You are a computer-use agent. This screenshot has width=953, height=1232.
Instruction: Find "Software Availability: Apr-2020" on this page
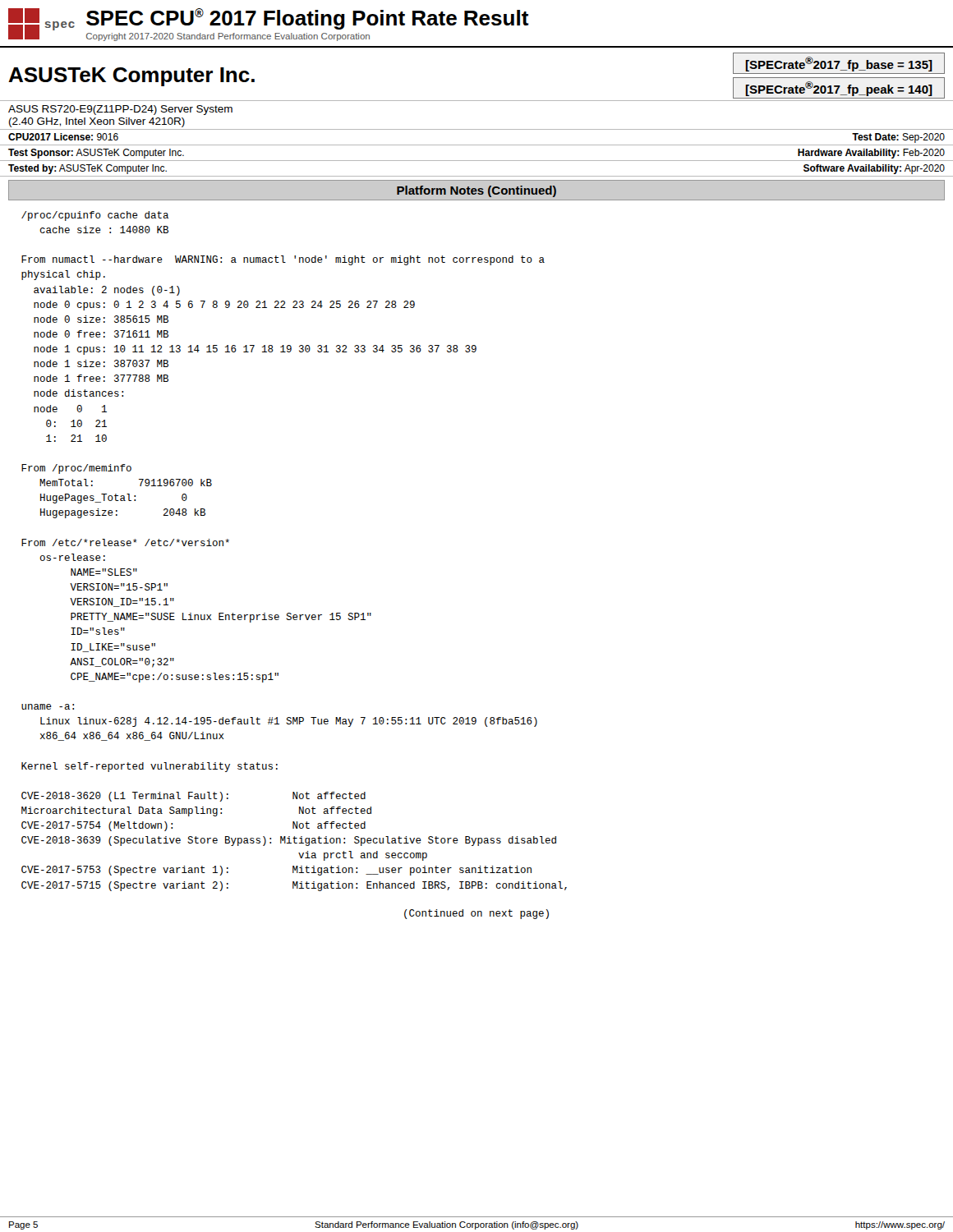coord(874,168)
